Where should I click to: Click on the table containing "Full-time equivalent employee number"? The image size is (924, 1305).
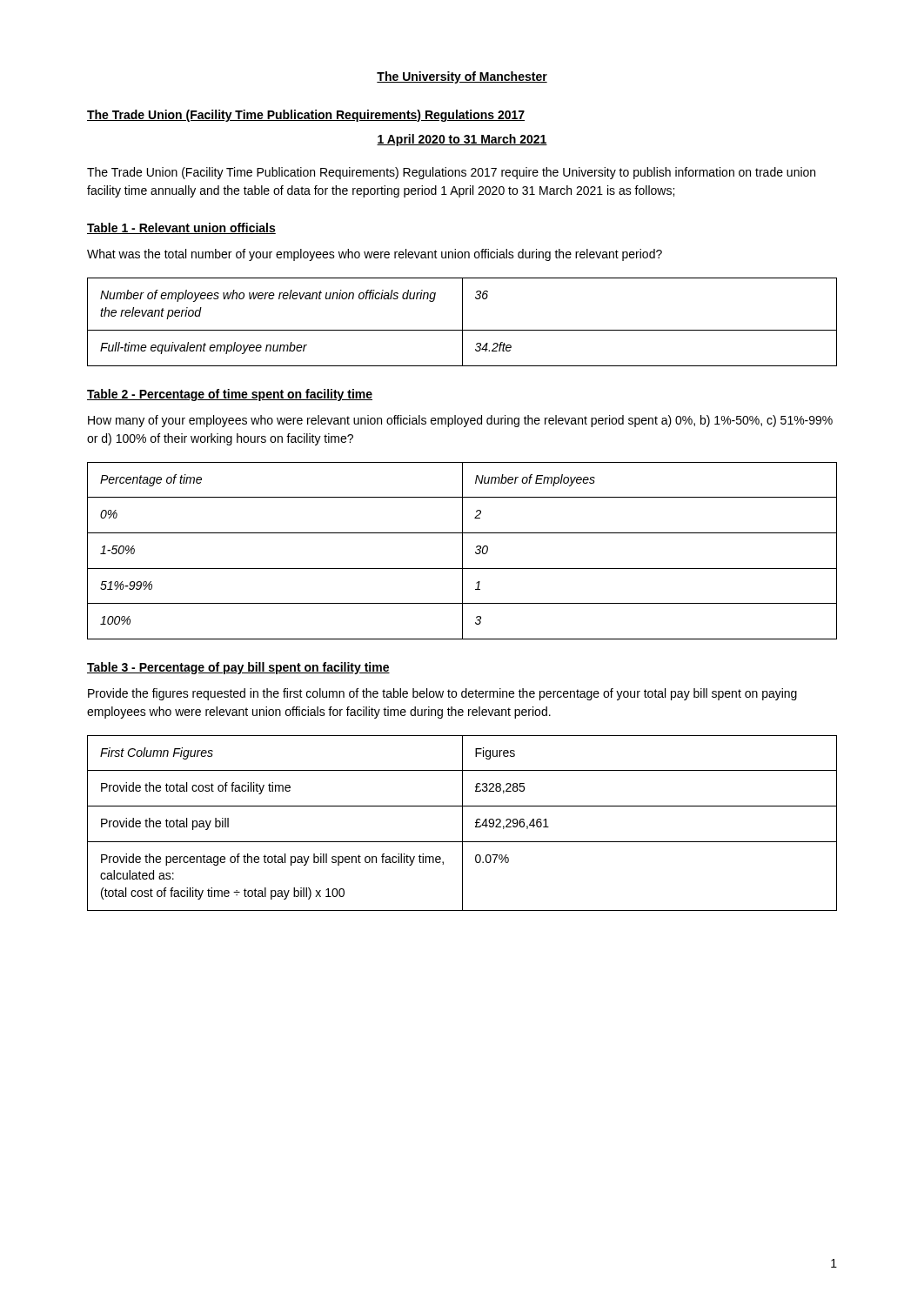(x=462, y=322)
